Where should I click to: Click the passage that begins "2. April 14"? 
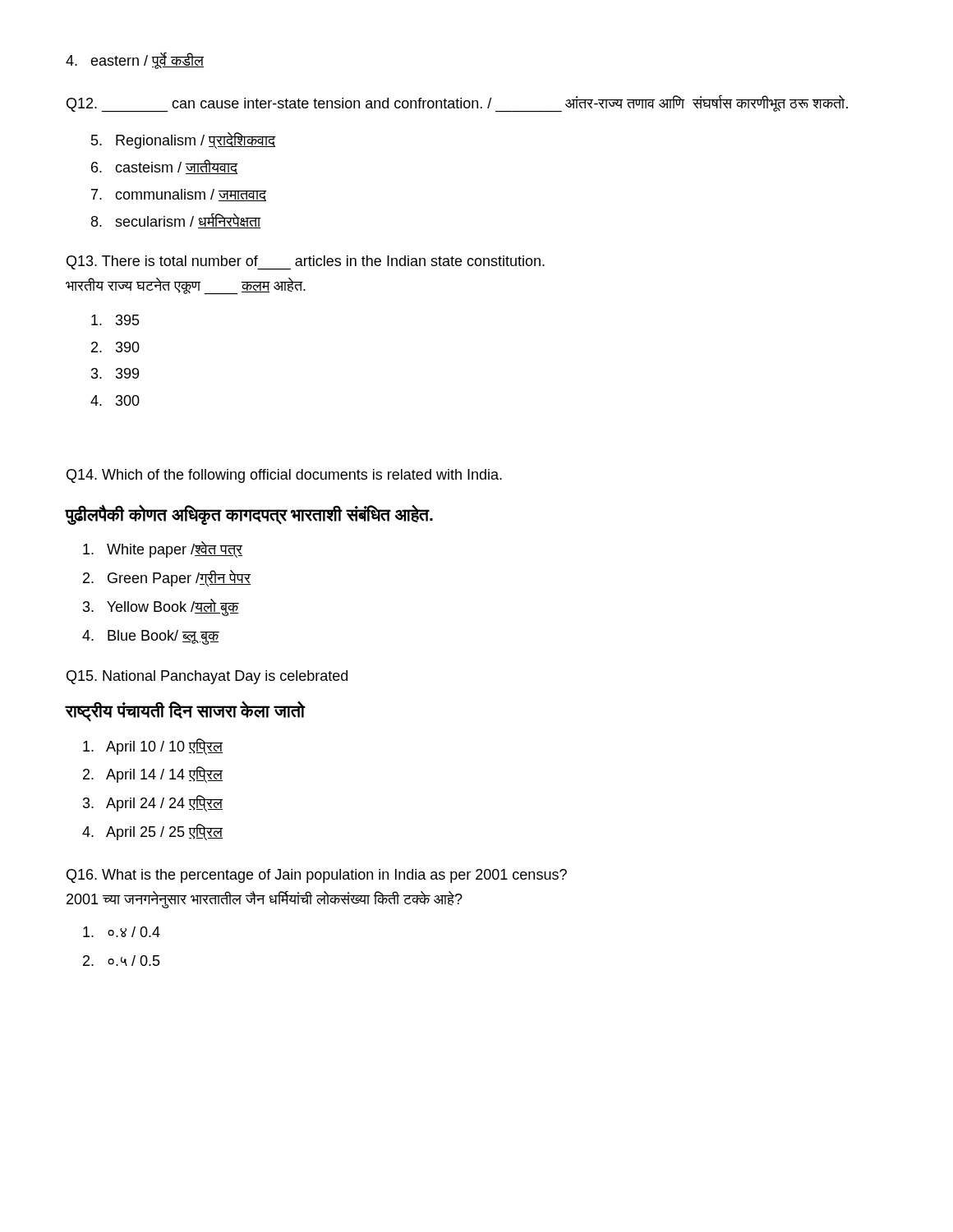[x=152, y=775]
